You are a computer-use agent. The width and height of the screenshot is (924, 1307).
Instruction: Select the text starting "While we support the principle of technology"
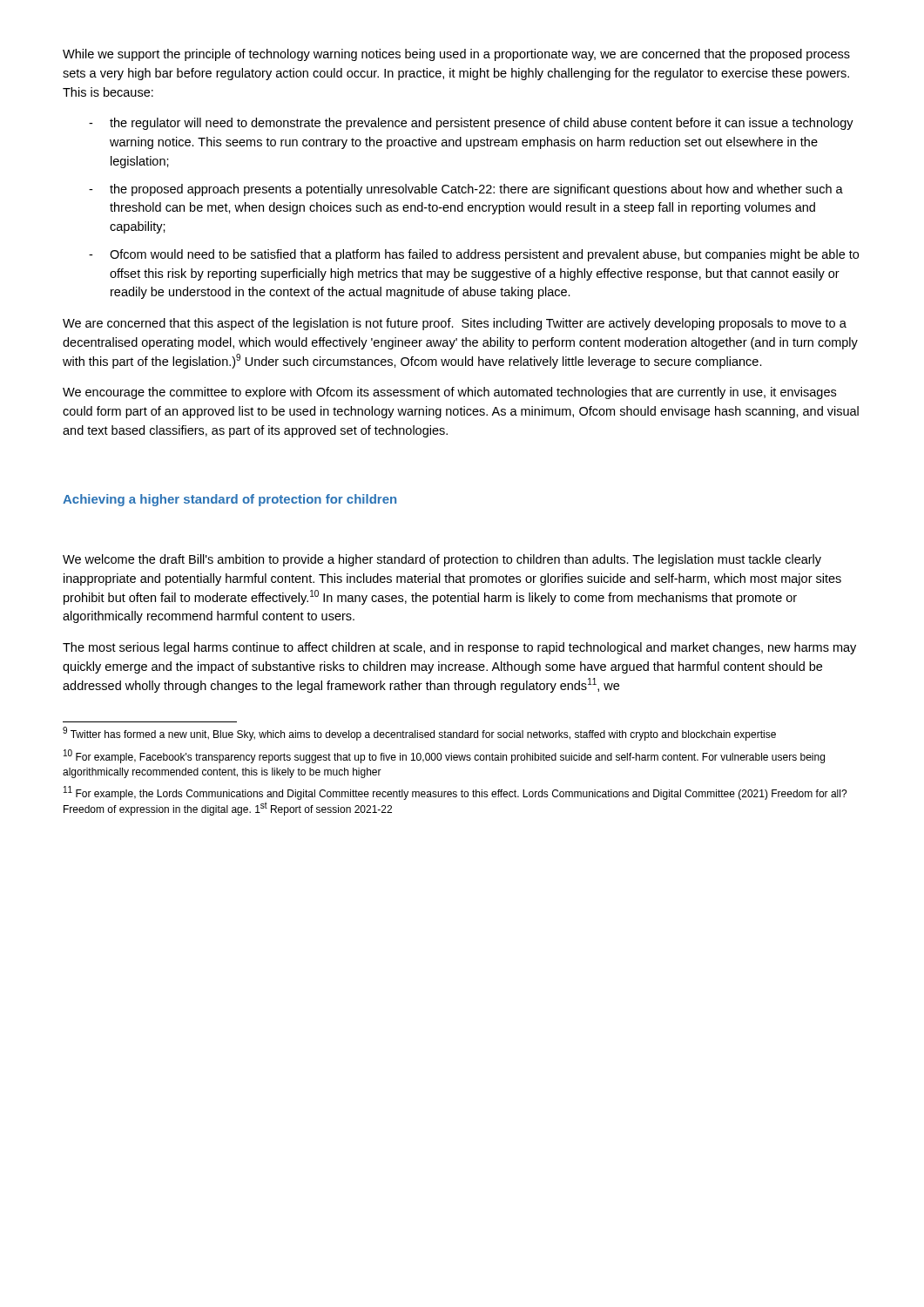click(x=457, y=73)
